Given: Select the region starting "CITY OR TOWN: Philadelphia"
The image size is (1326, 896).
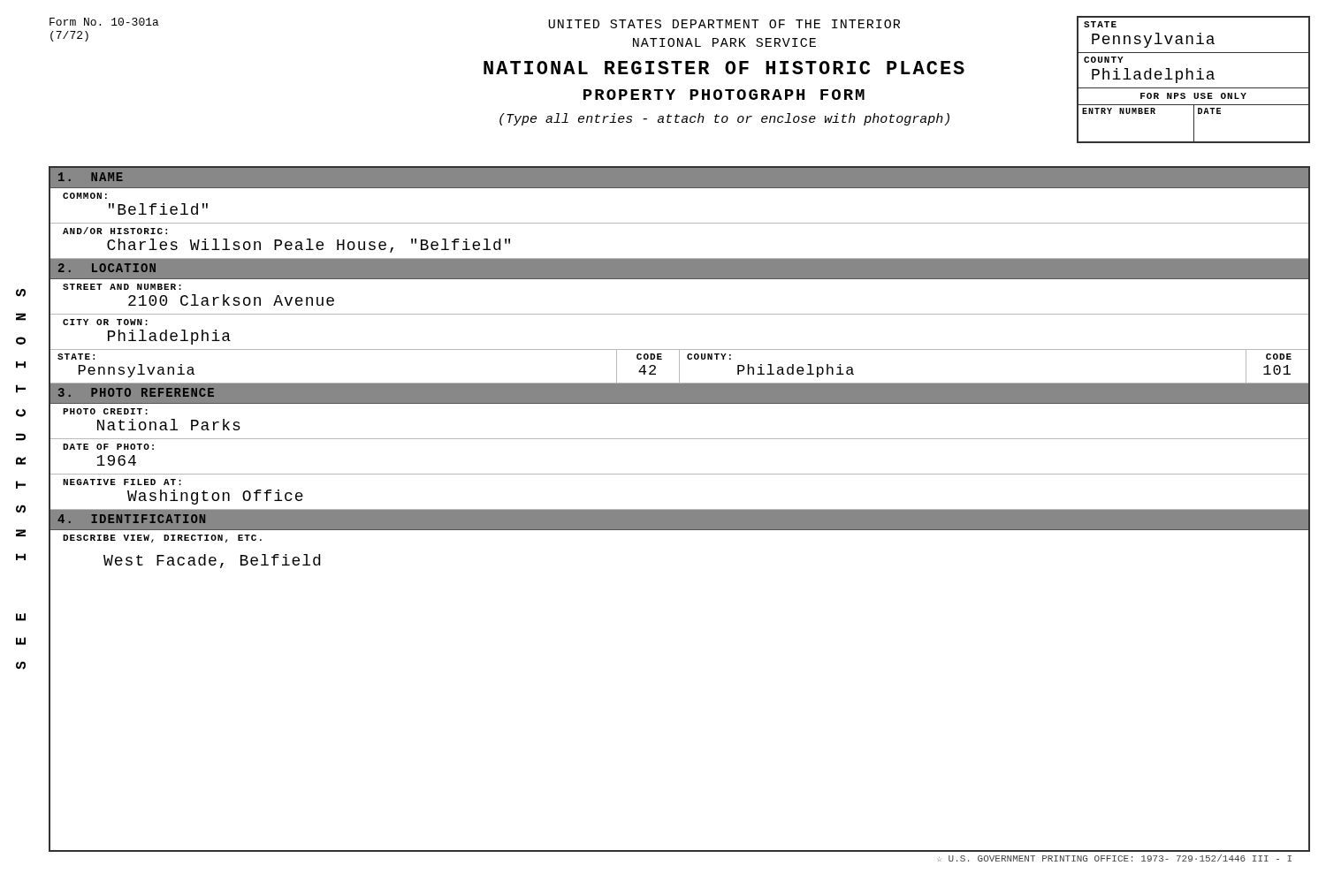Looking at the screenshot, I should click(679, 332).
